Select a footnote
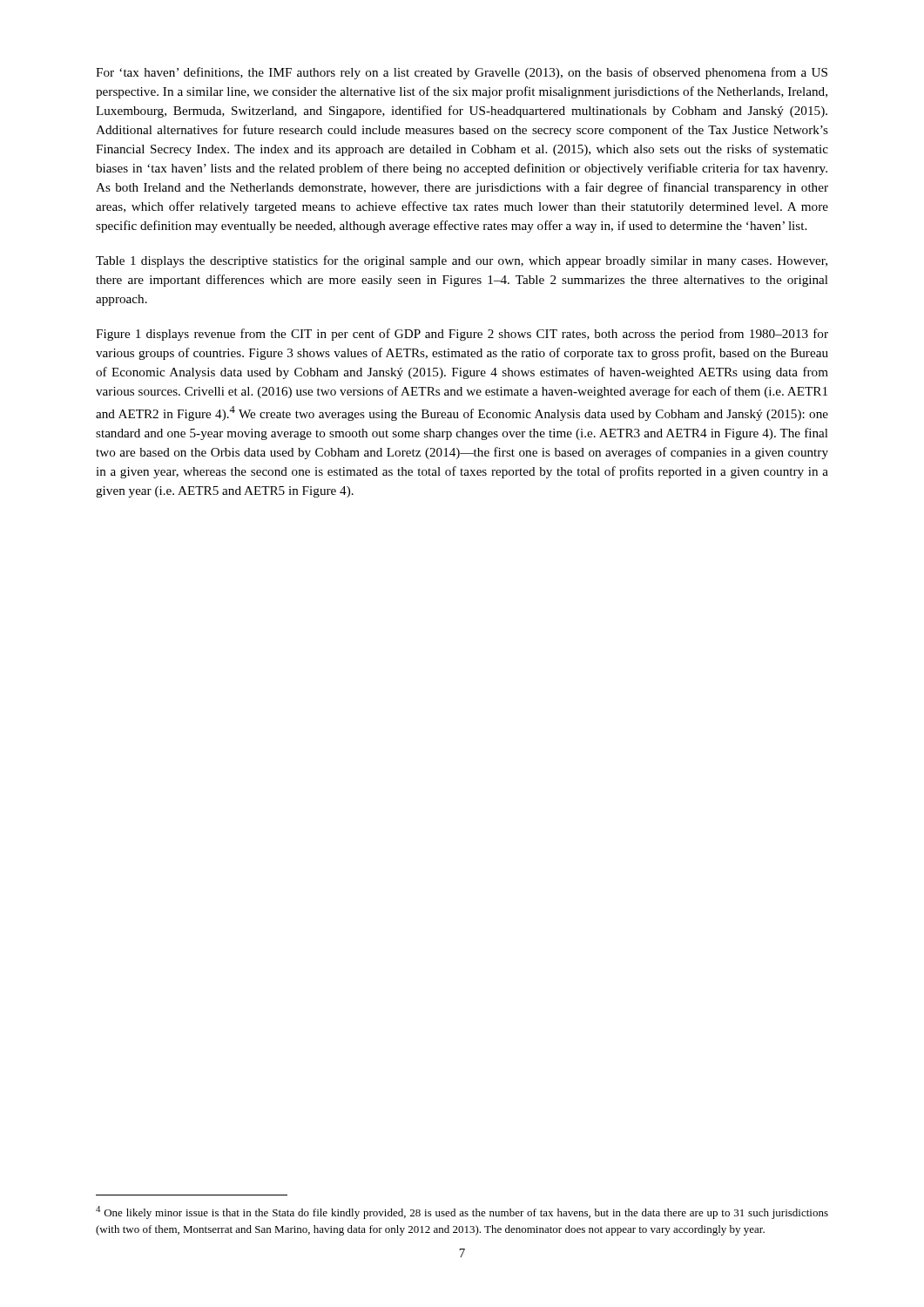 coord(462,1219)
